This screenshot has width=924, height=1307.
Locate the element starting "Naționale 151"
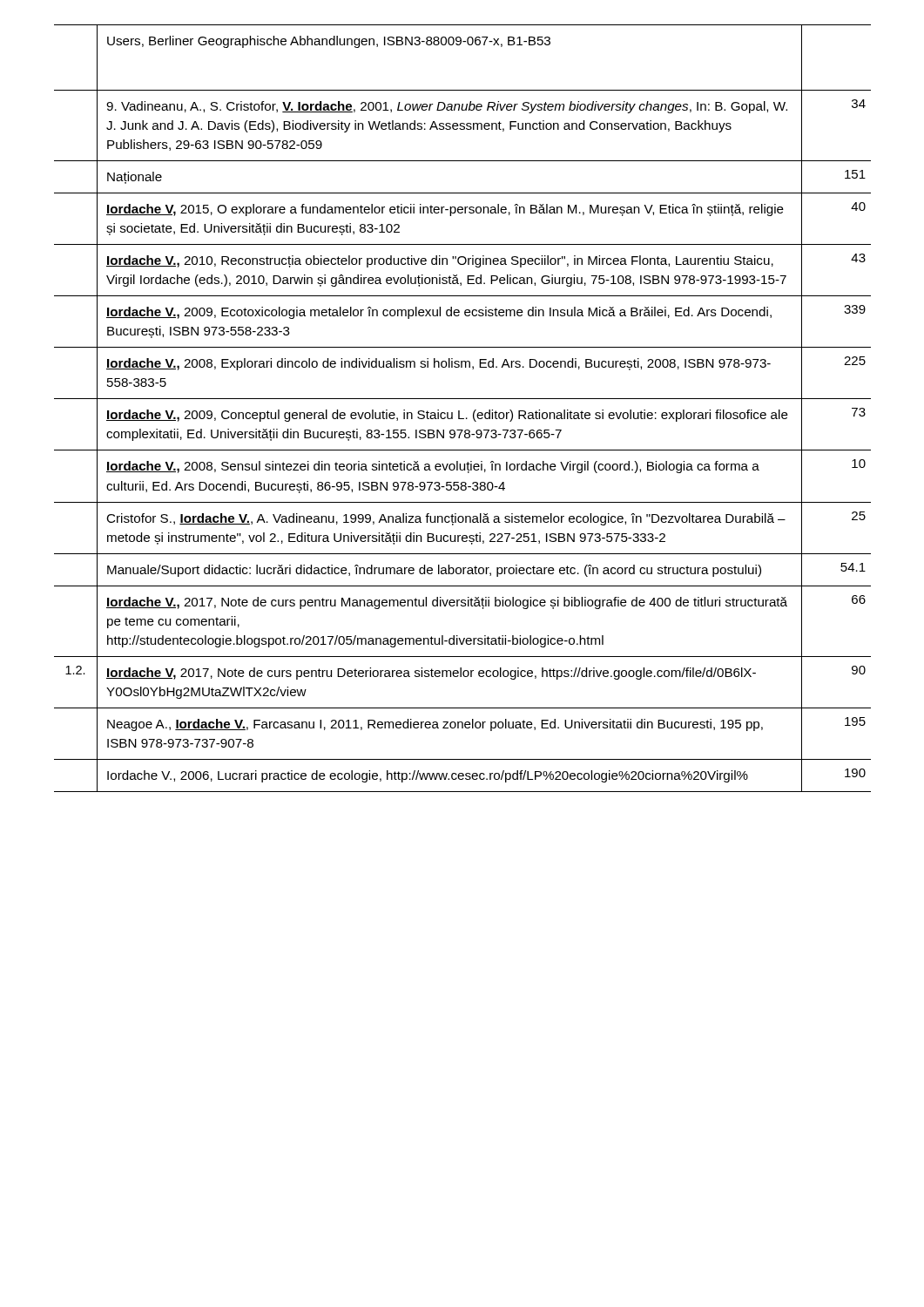(x=462, y=177)
